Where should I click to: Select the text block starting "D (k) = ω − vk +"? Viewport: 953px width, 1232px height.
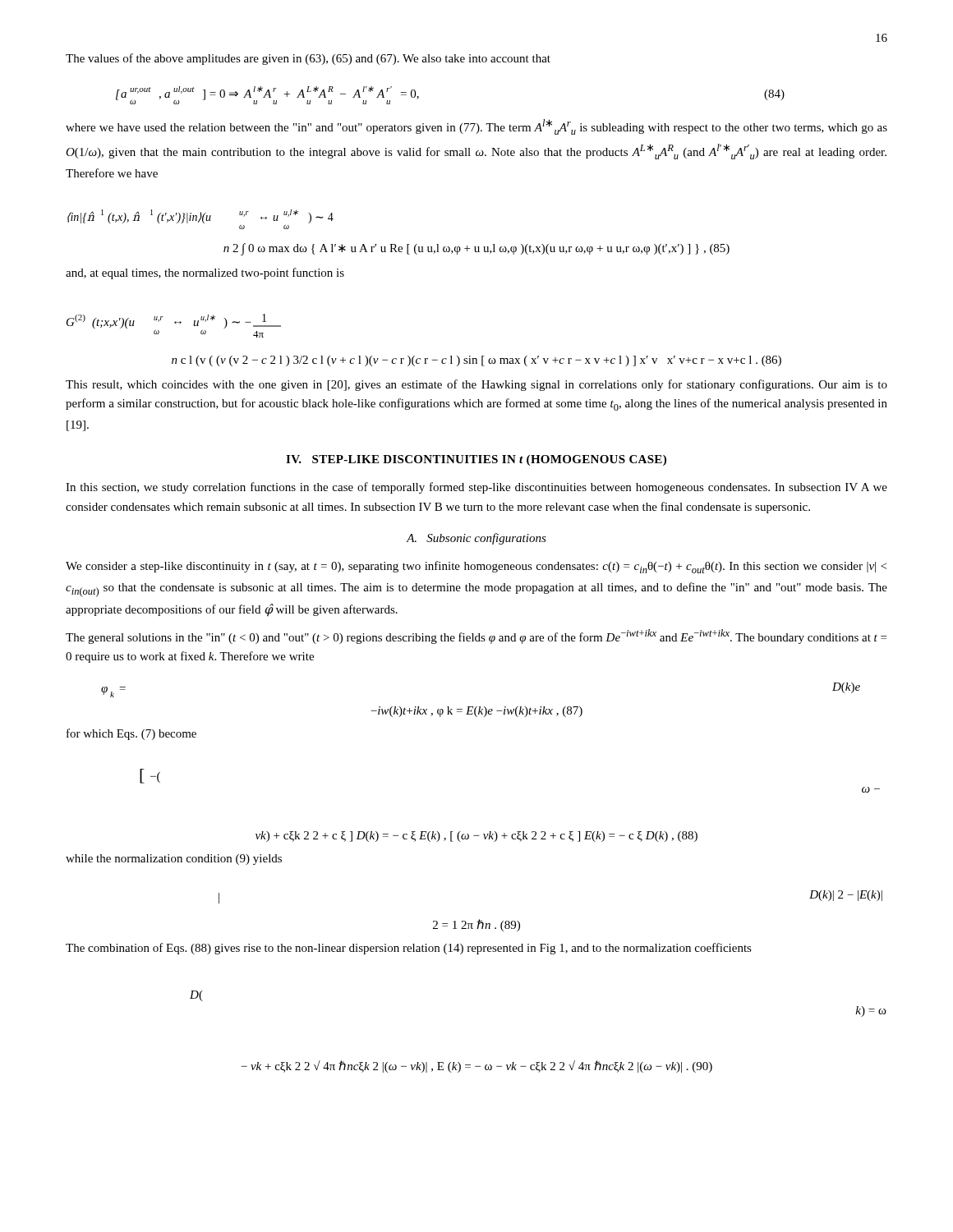[196, 996]
